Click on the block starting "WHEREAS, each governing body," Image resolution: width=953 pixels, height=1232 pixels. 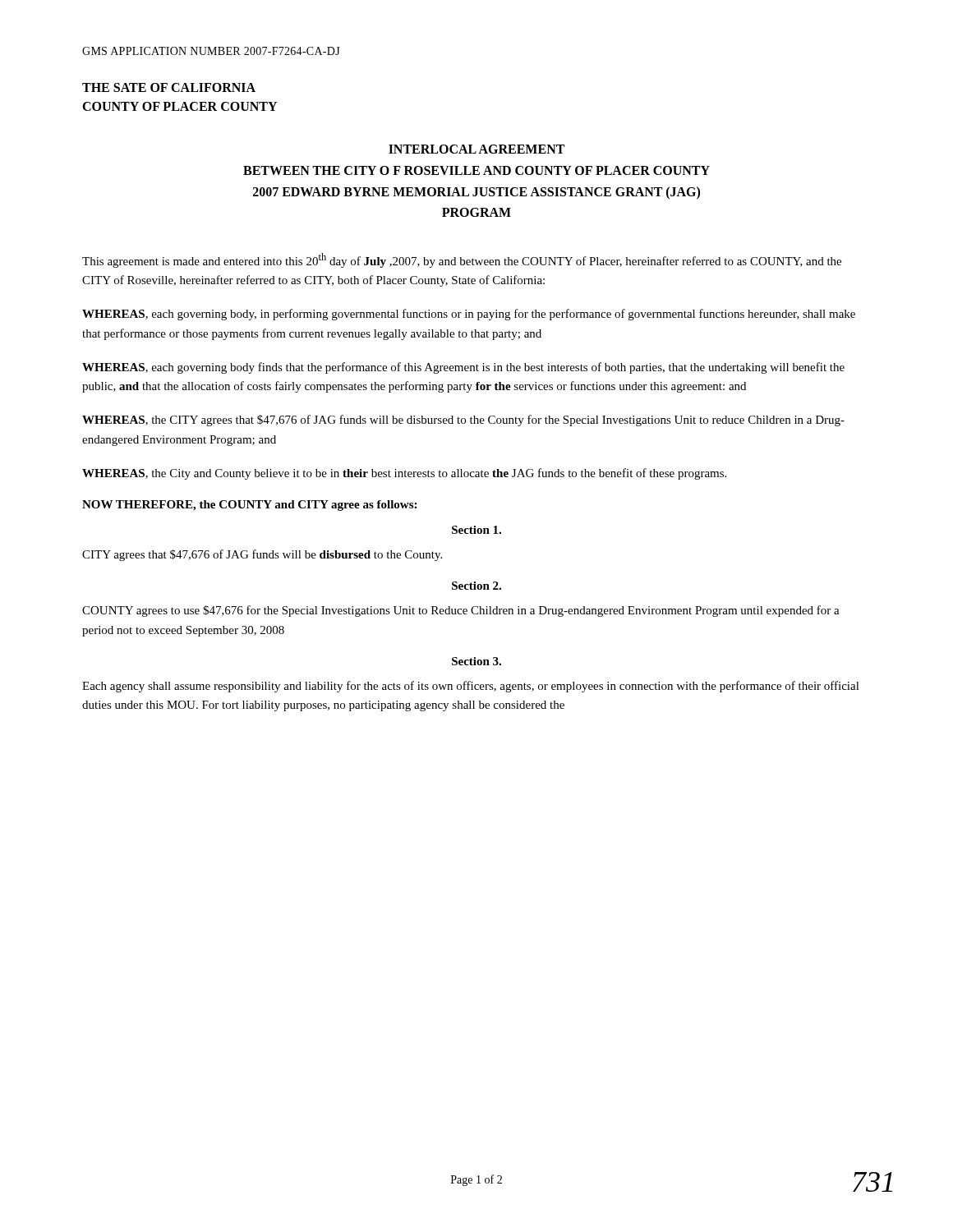pyautogui.click(x=469, y=324)
